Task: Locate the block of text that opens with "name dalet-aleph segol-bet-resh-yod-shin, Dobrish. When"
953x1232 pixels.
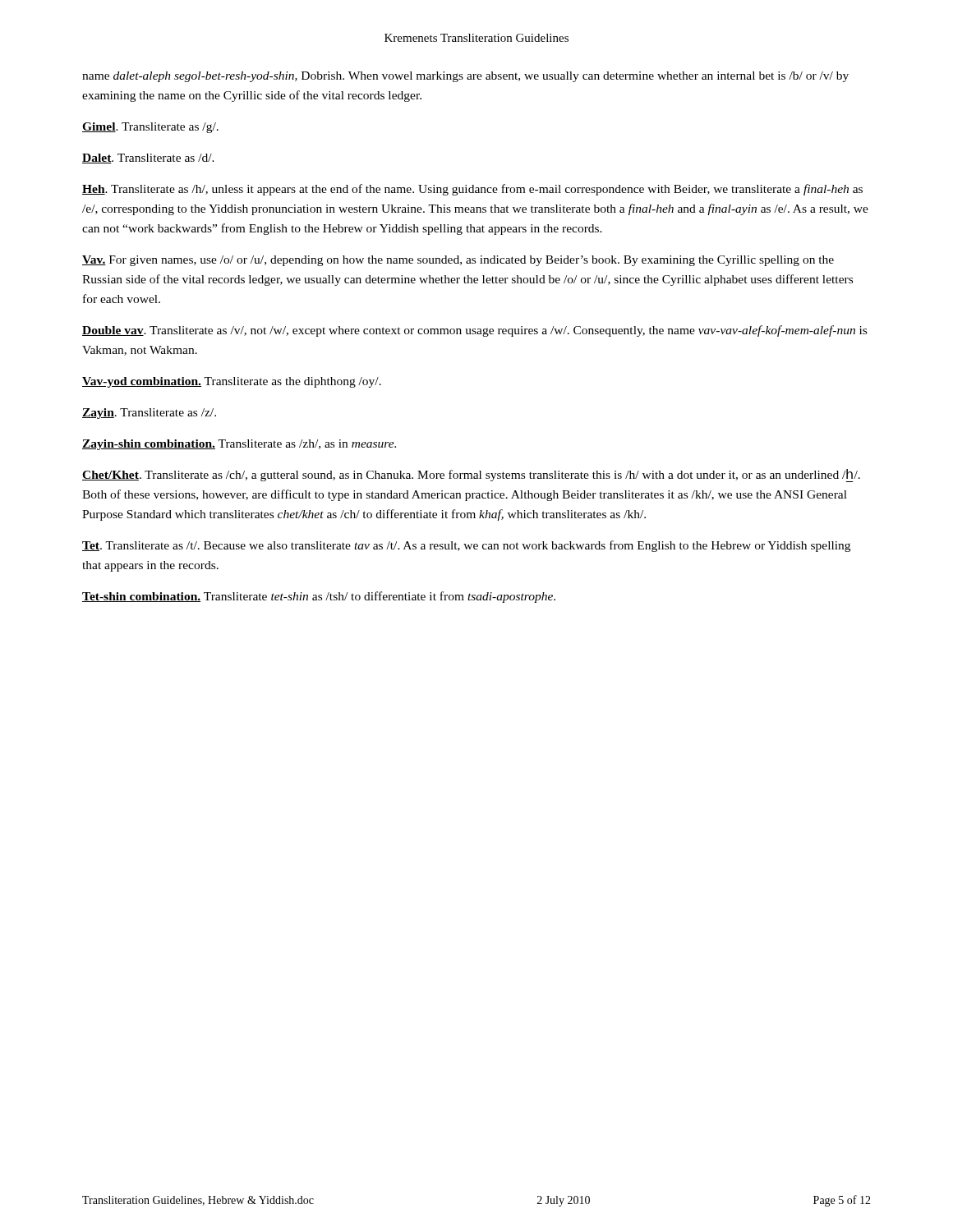Action: tap(465, 85)
